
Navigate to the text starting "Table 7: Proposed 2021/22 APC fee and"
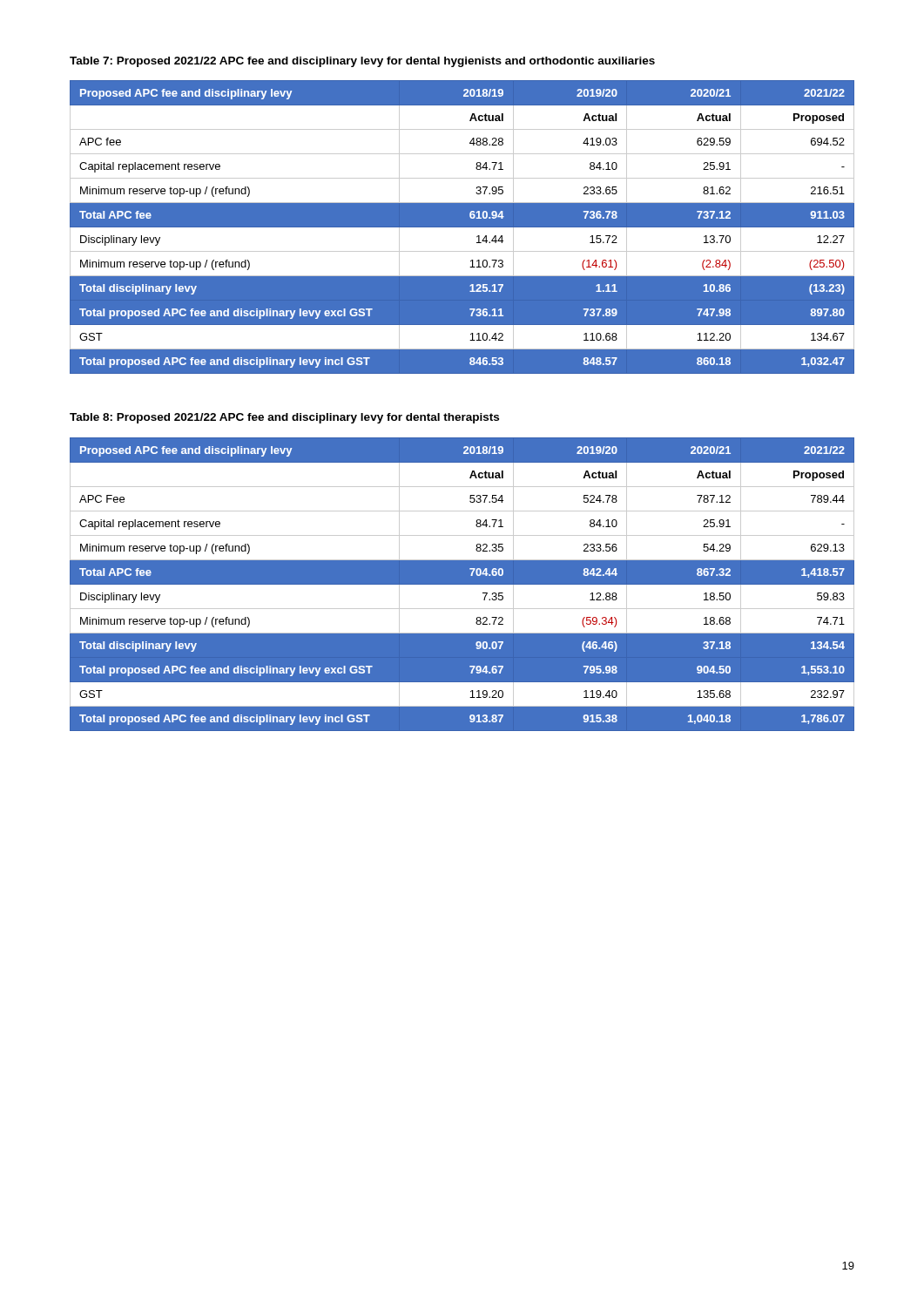point(362,61)
